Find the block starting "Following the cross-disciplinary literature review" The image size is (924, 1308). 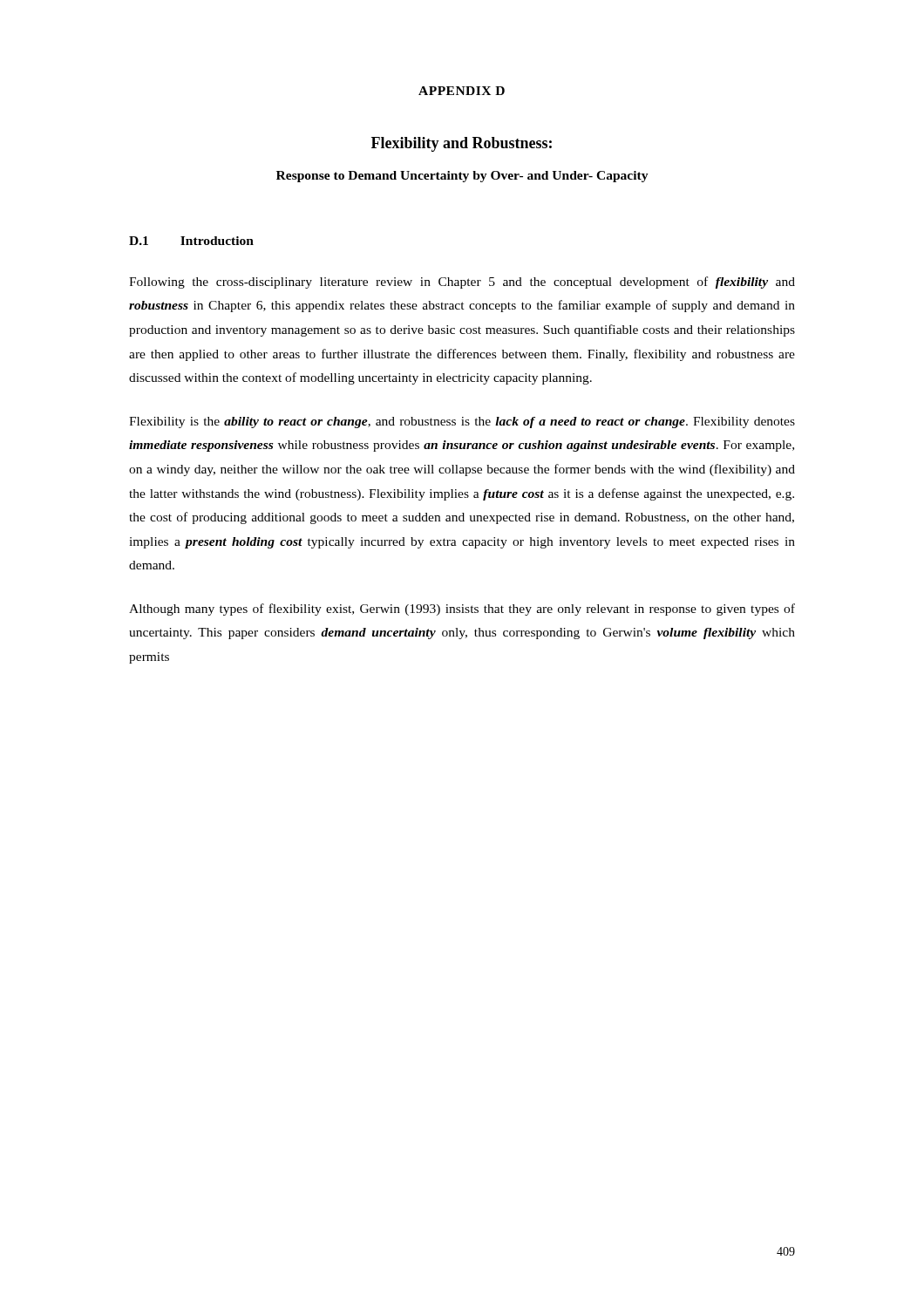462,329
